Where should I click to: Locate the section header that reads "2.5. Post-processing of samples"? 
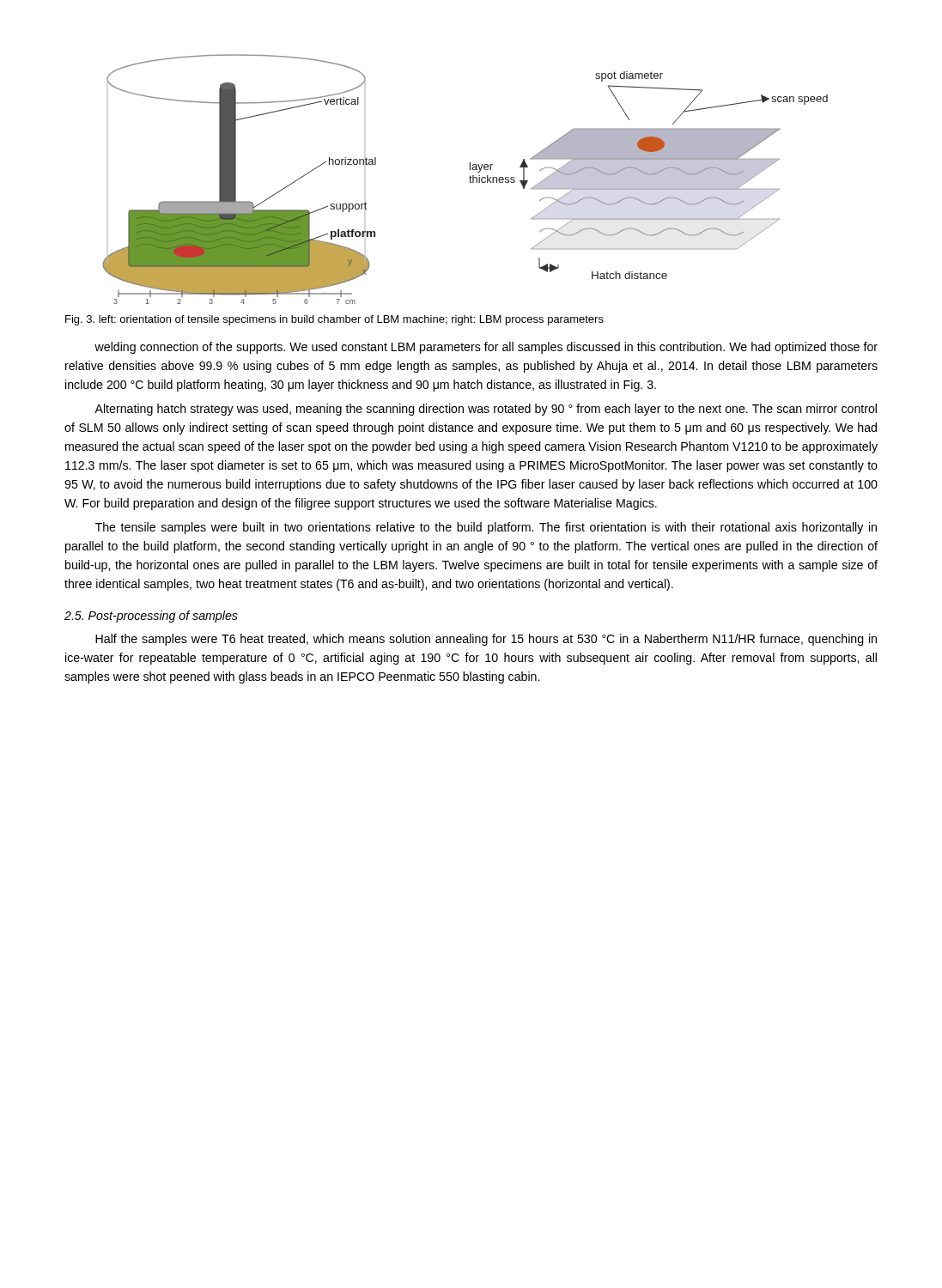pyautogui.click(x=151, y=616)
